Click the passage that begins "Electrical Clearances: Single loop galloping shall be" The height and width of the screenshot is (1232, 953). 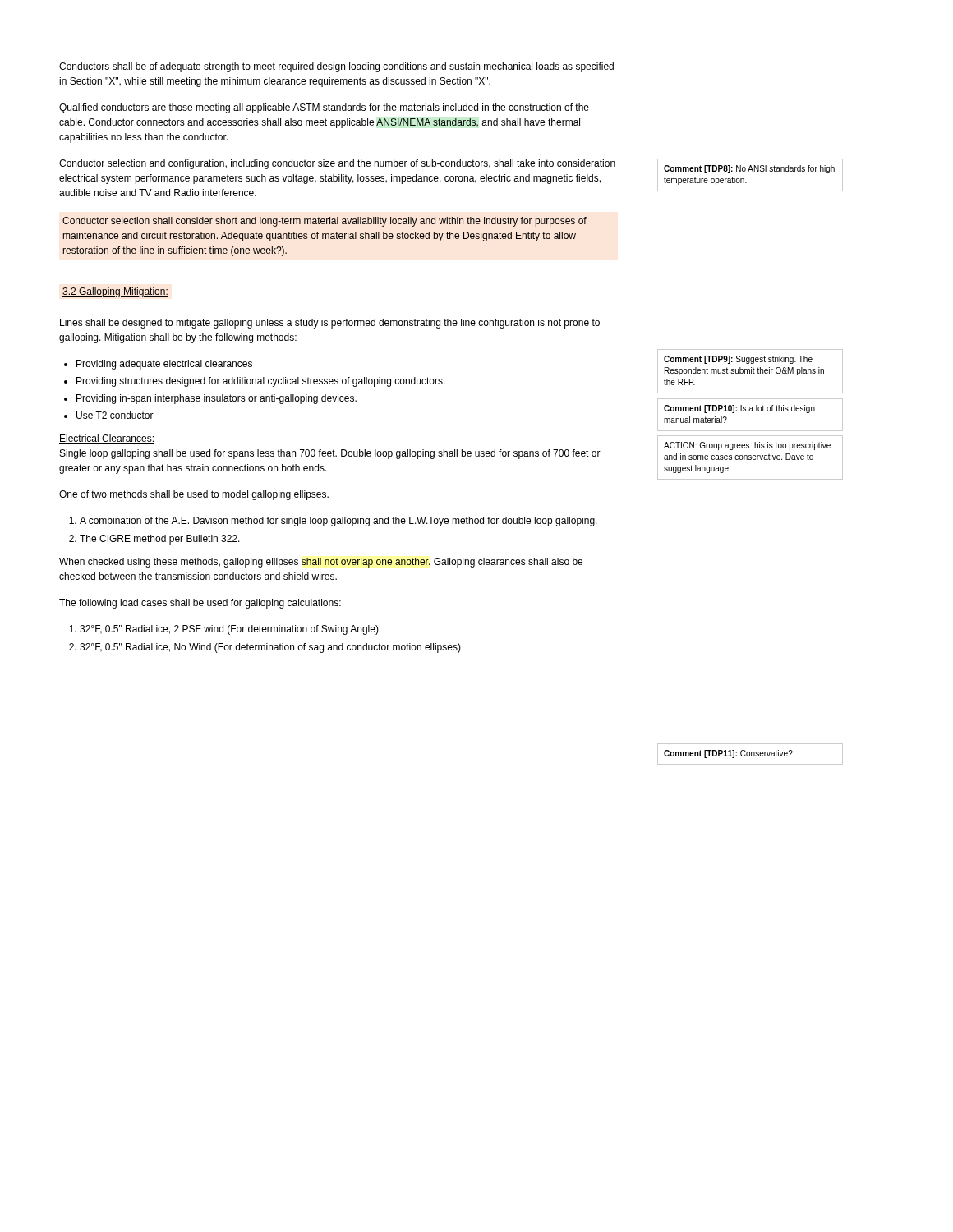pyautogui.click(x=330, y=453)
